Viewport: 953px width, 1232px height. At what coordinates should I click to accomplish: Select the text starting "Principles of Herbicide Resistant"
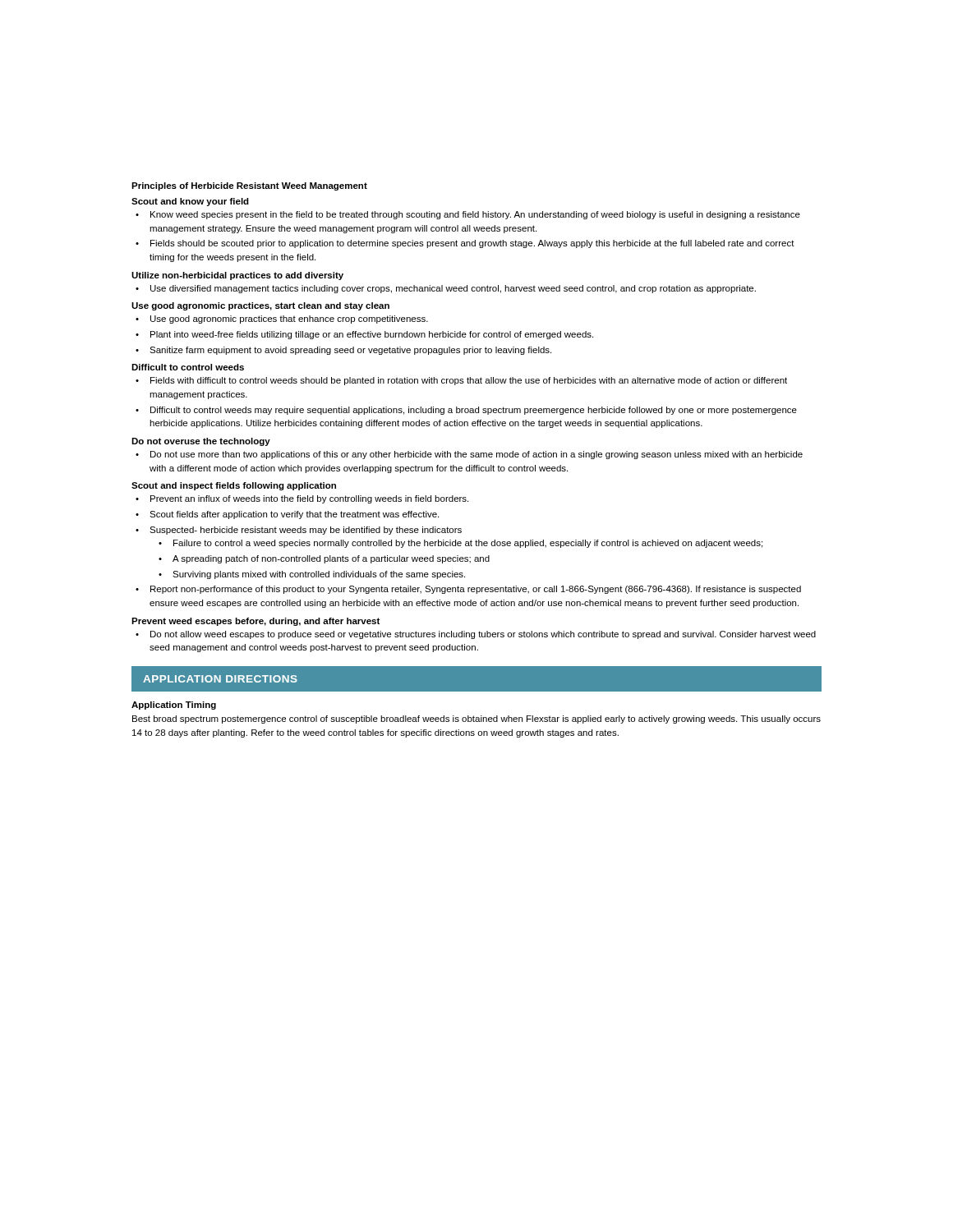pos(249,186)
